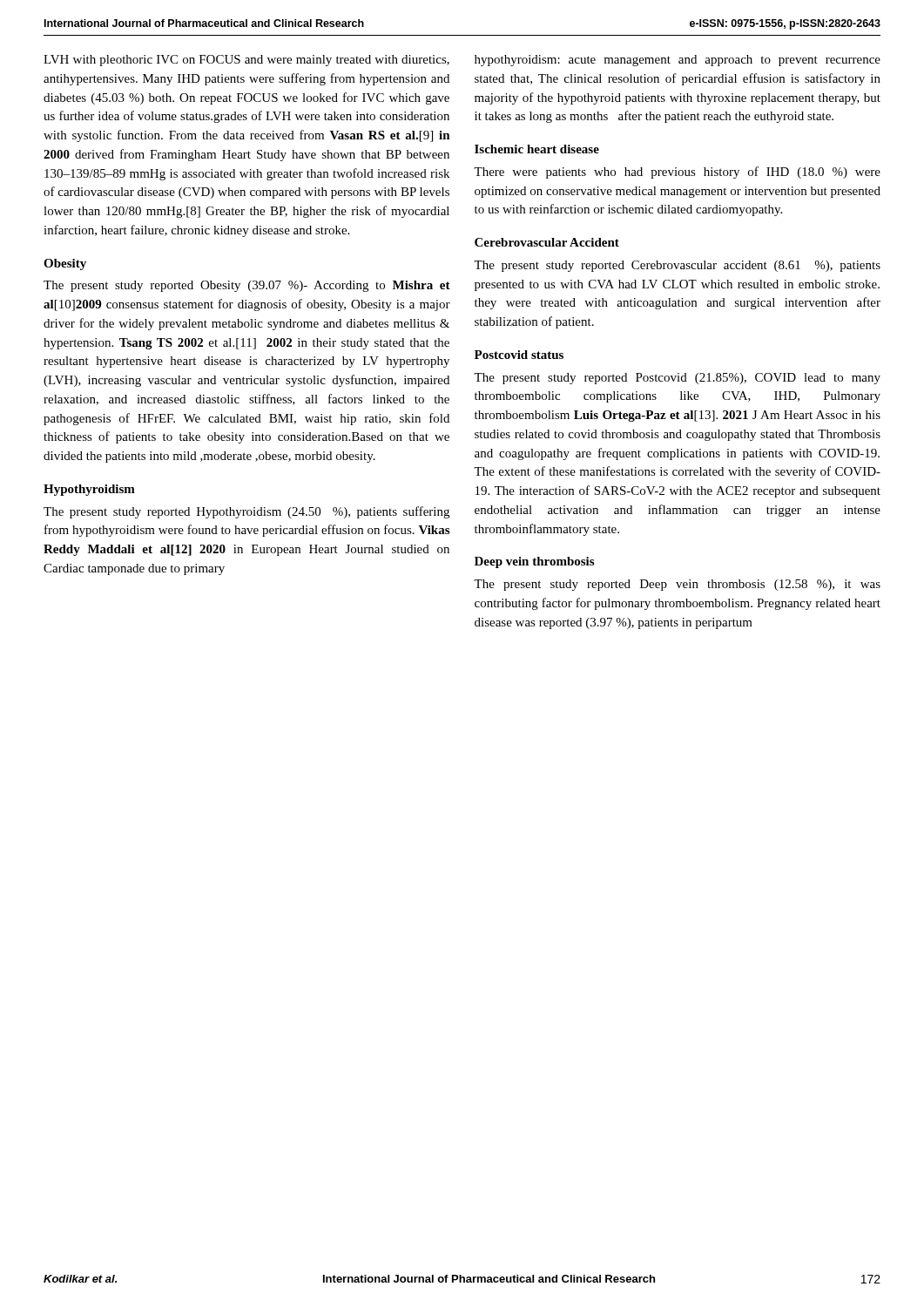Find the element starting "The present study reported Deep vein thrombosis"
The width and height of the screenshot is (924, 1307).
[677, 603]
